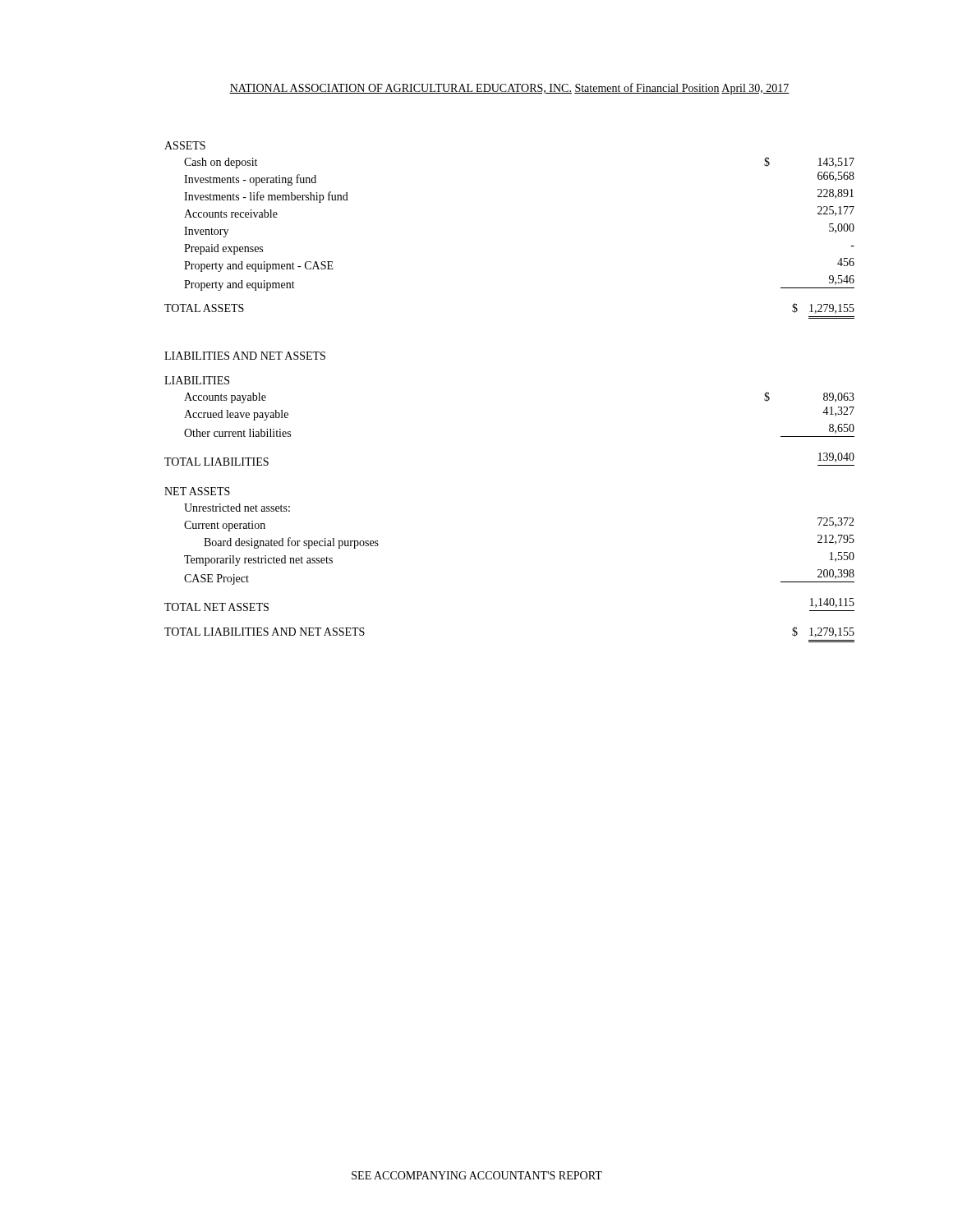Find the table that mentions "Cash on deposit $ 143,517"
Viewport: 953px width, 1232px height.
[509, 237]
